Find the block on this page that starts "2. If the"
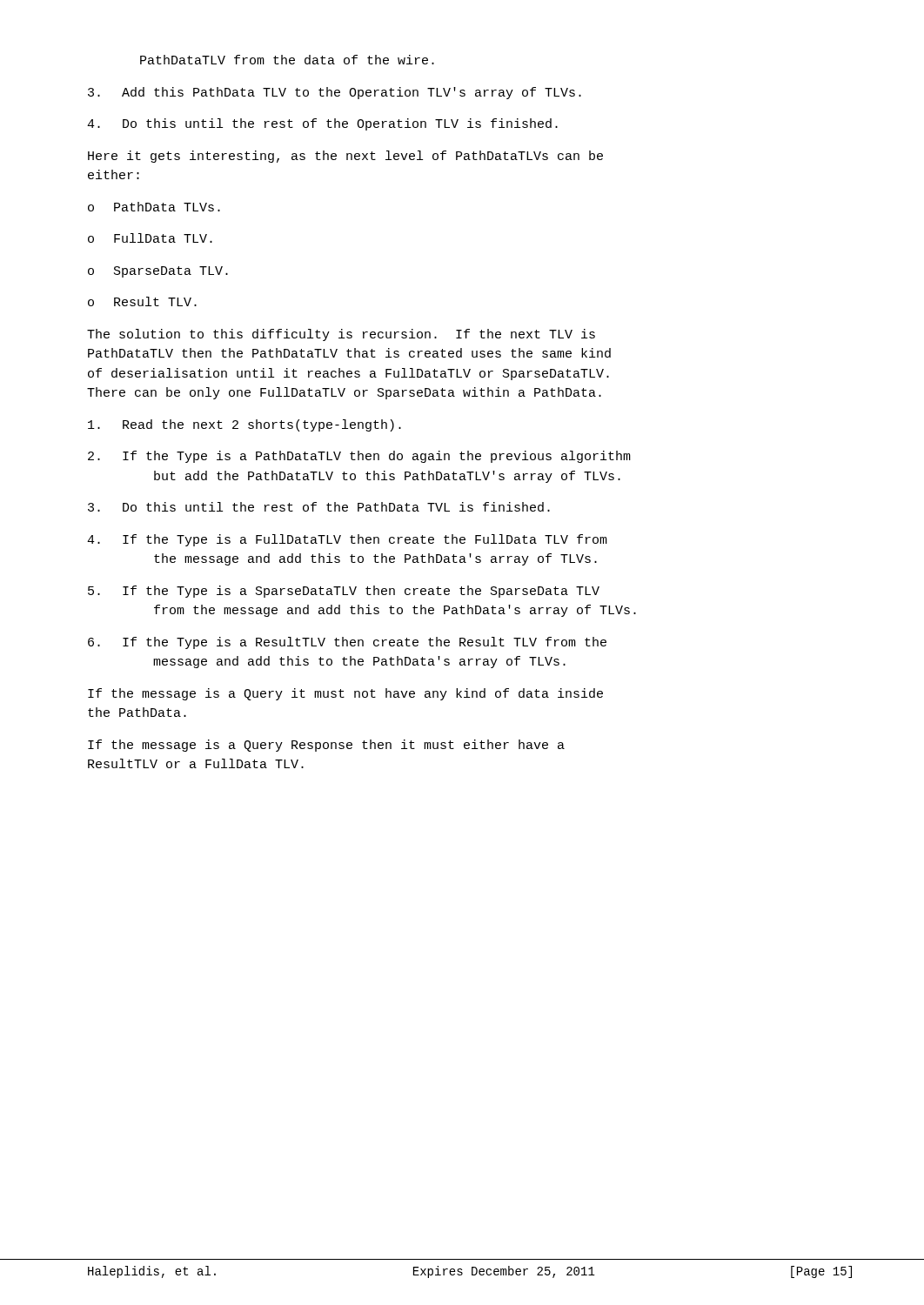The image size is (924, 1305). tap(471, 468)
